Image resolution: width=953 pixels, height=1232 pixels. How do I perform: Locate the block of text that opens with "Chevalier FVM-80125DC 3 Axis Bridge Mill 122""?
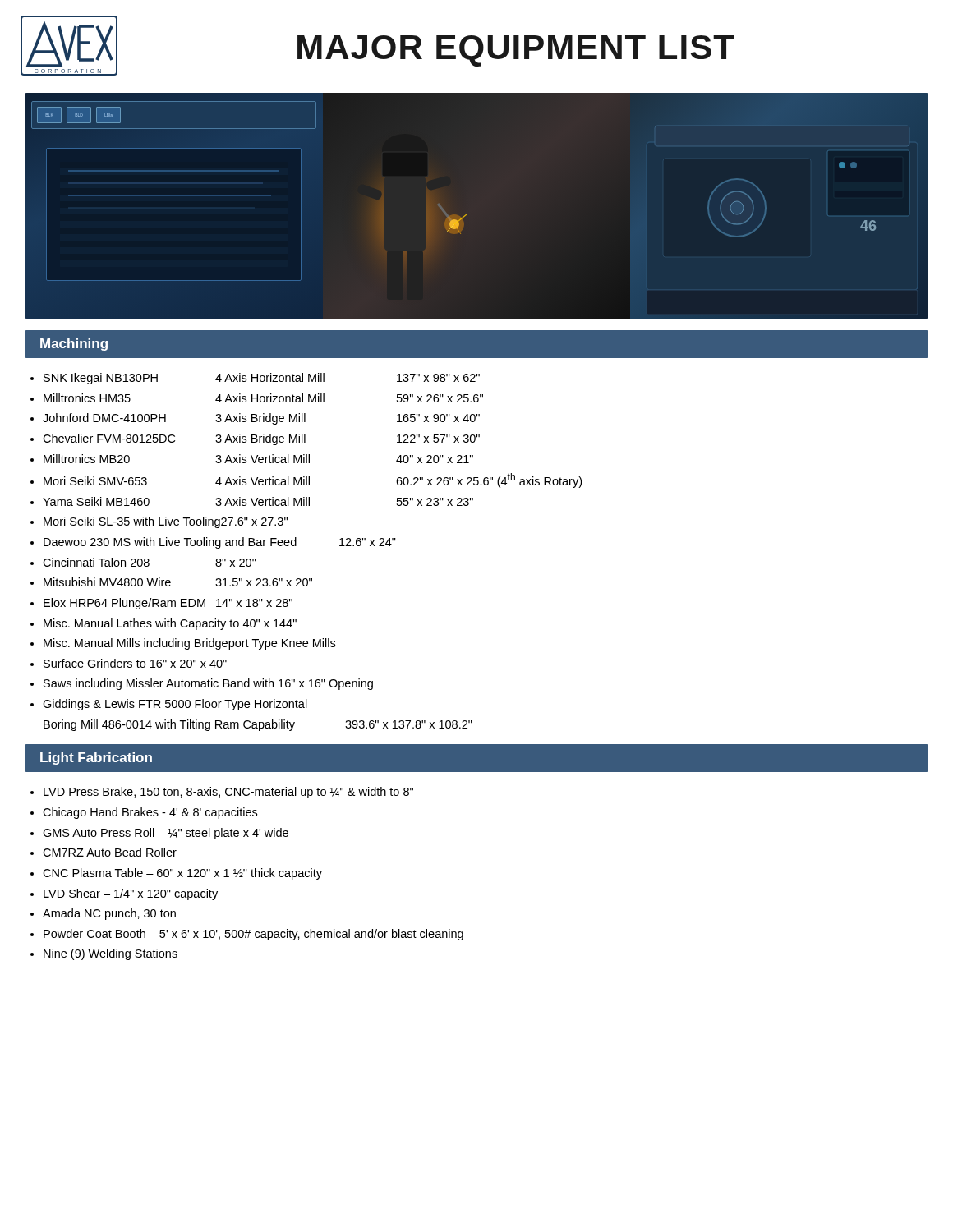pyautogui.click(x=486, y=439)
